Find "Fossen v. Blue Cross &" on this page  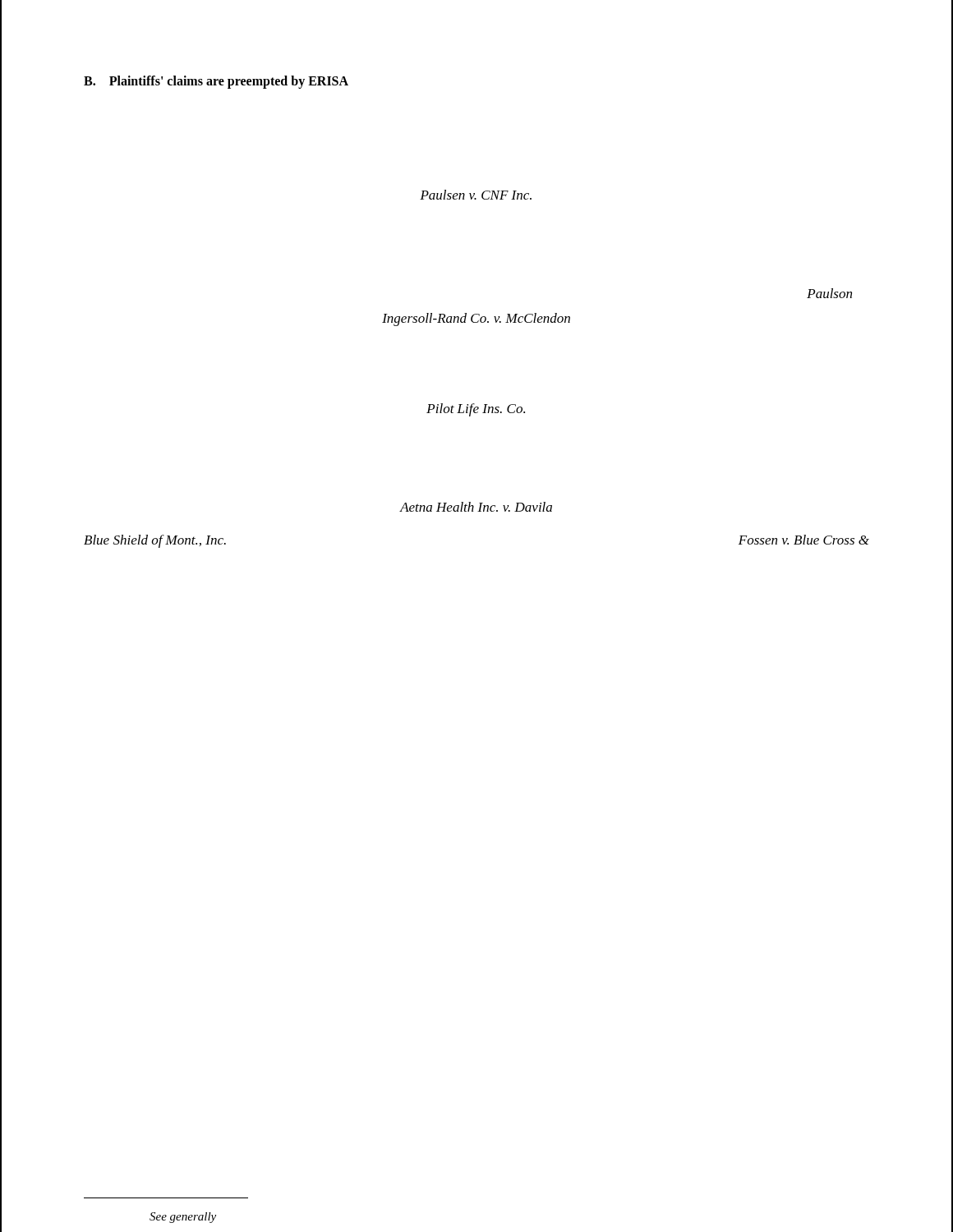(804, 540)
